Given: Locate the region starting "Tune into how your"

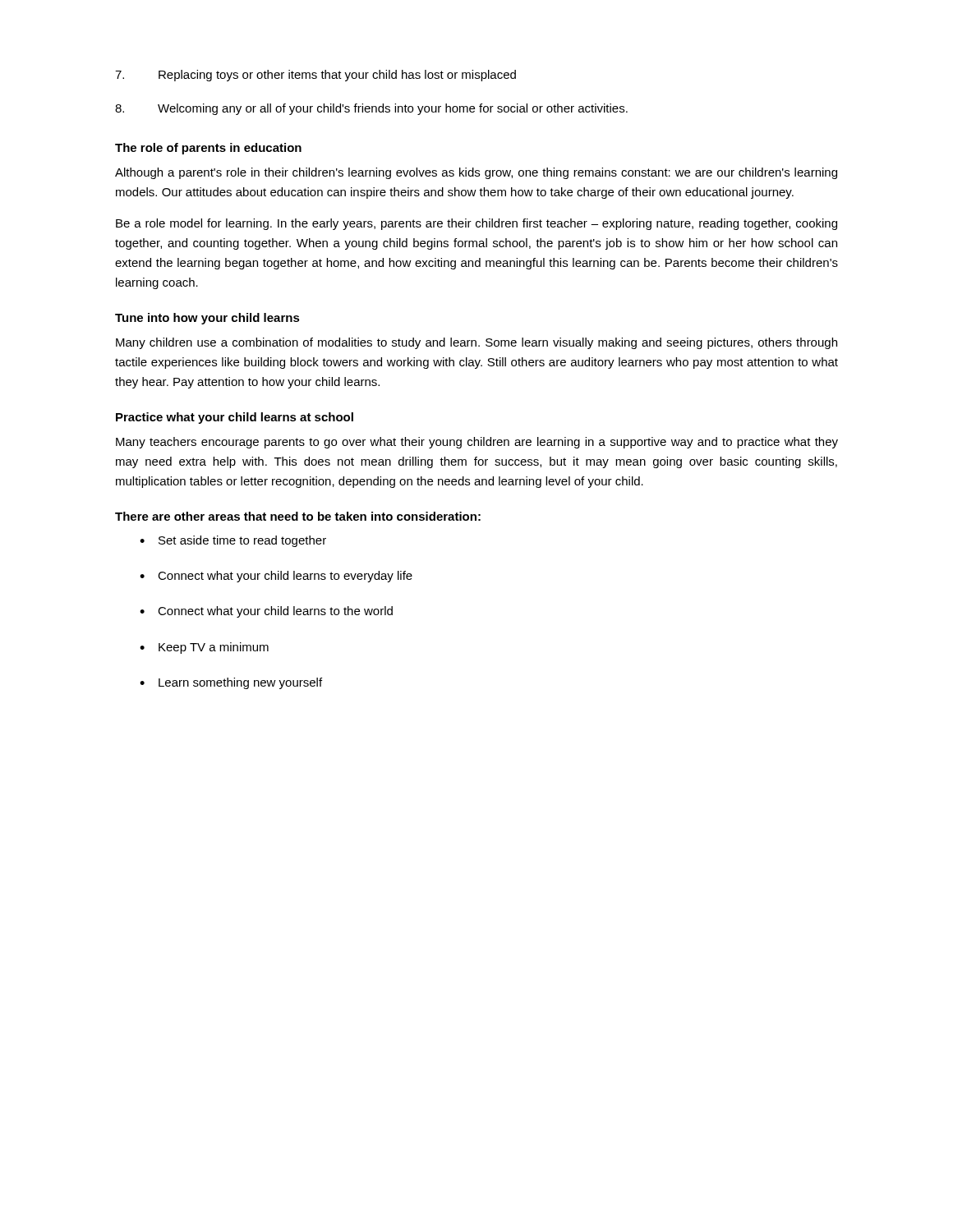Looking at the screenshot, I should click(207, 317).
